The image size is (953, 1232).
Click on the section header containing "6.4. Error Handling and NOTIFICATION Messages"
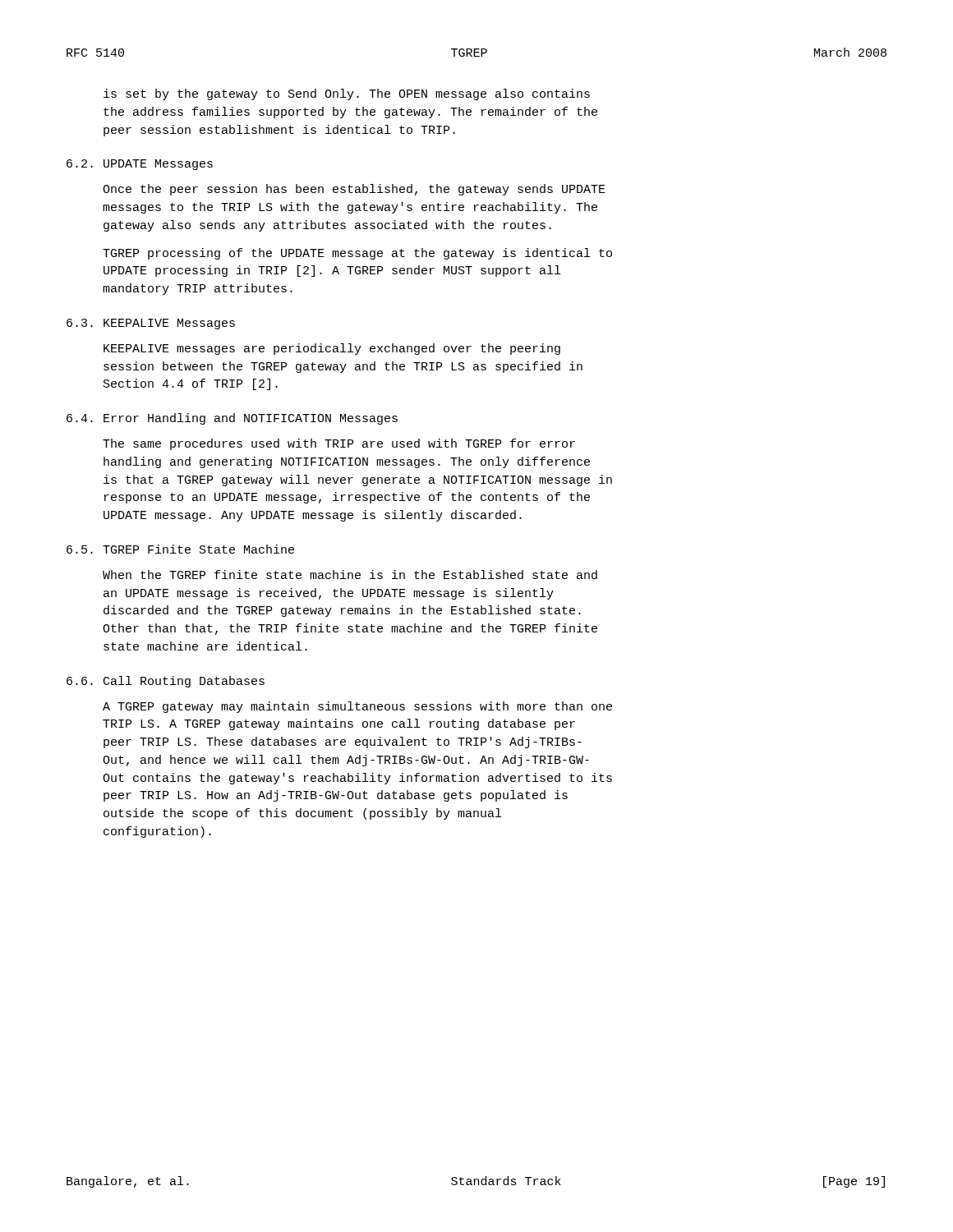coord(232,419)
